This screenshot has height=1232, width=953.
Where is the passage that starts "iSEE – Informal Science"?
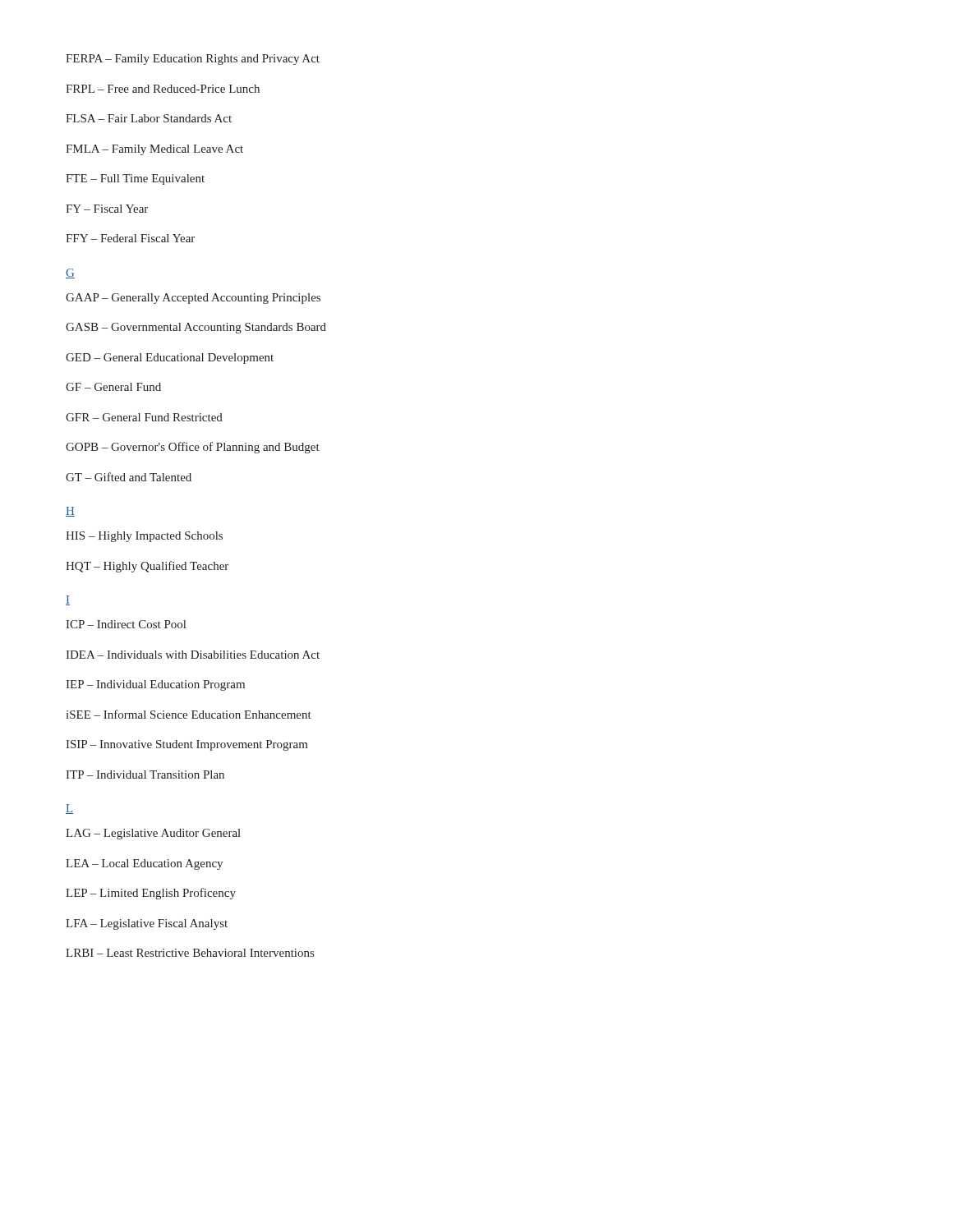(188, 714)
